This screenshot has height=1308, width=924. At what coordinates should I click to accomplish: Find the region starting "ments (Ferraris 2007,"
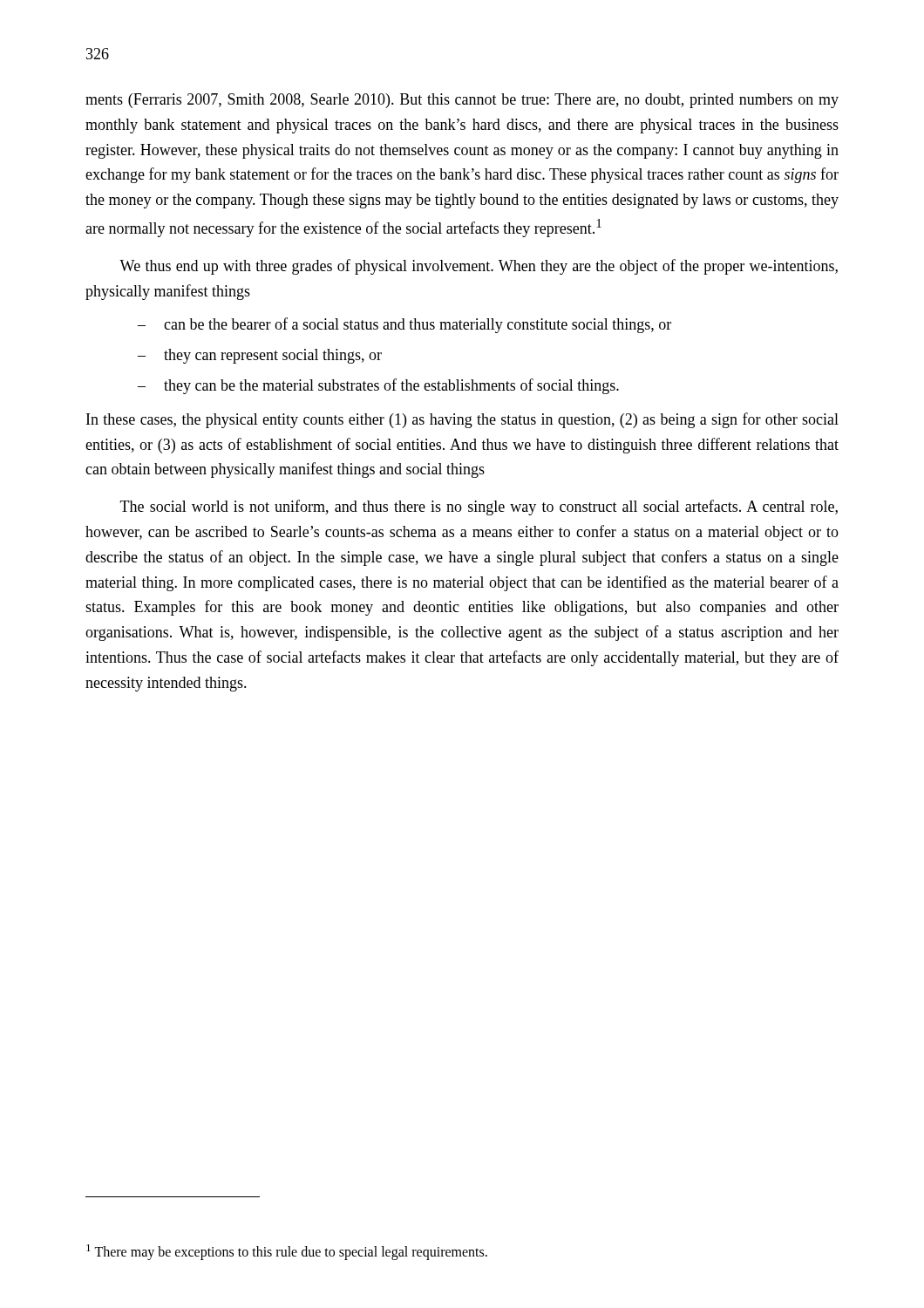[462, 164]
